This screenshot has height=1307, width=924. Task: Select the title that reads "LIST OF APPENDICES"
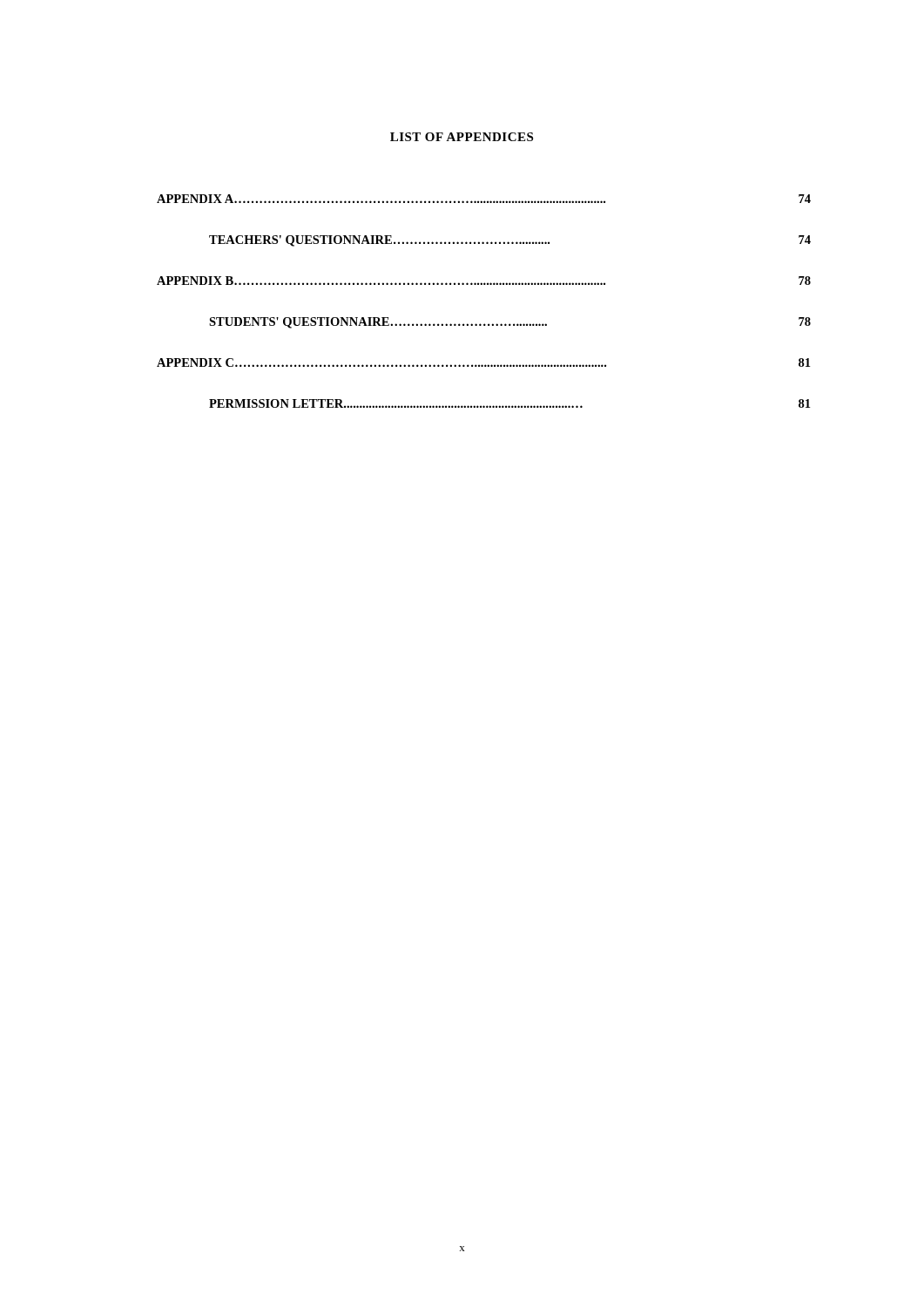click(462, 137)
